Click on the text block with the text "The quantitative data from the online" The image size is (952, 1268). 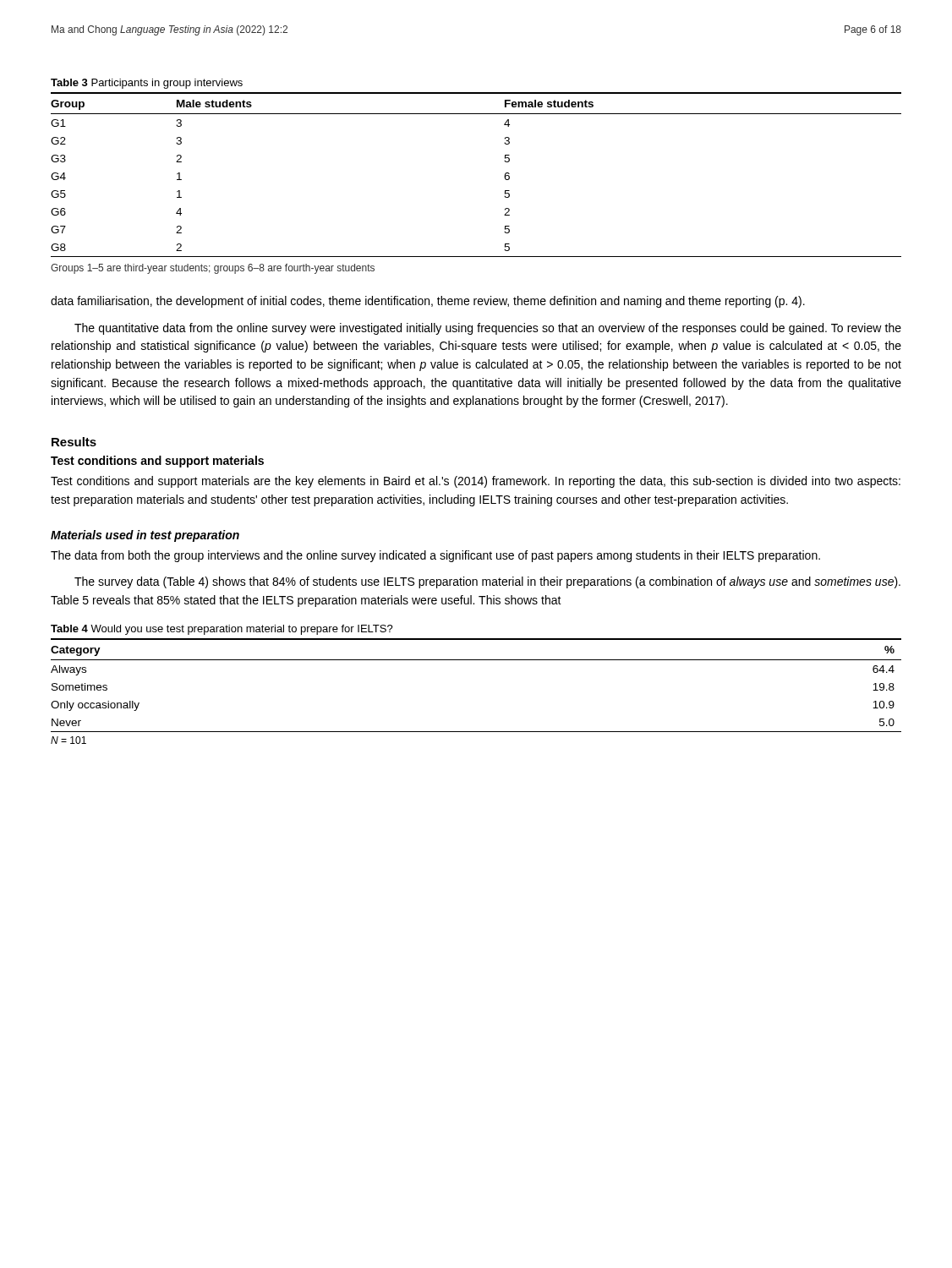(x=476, y=364)
